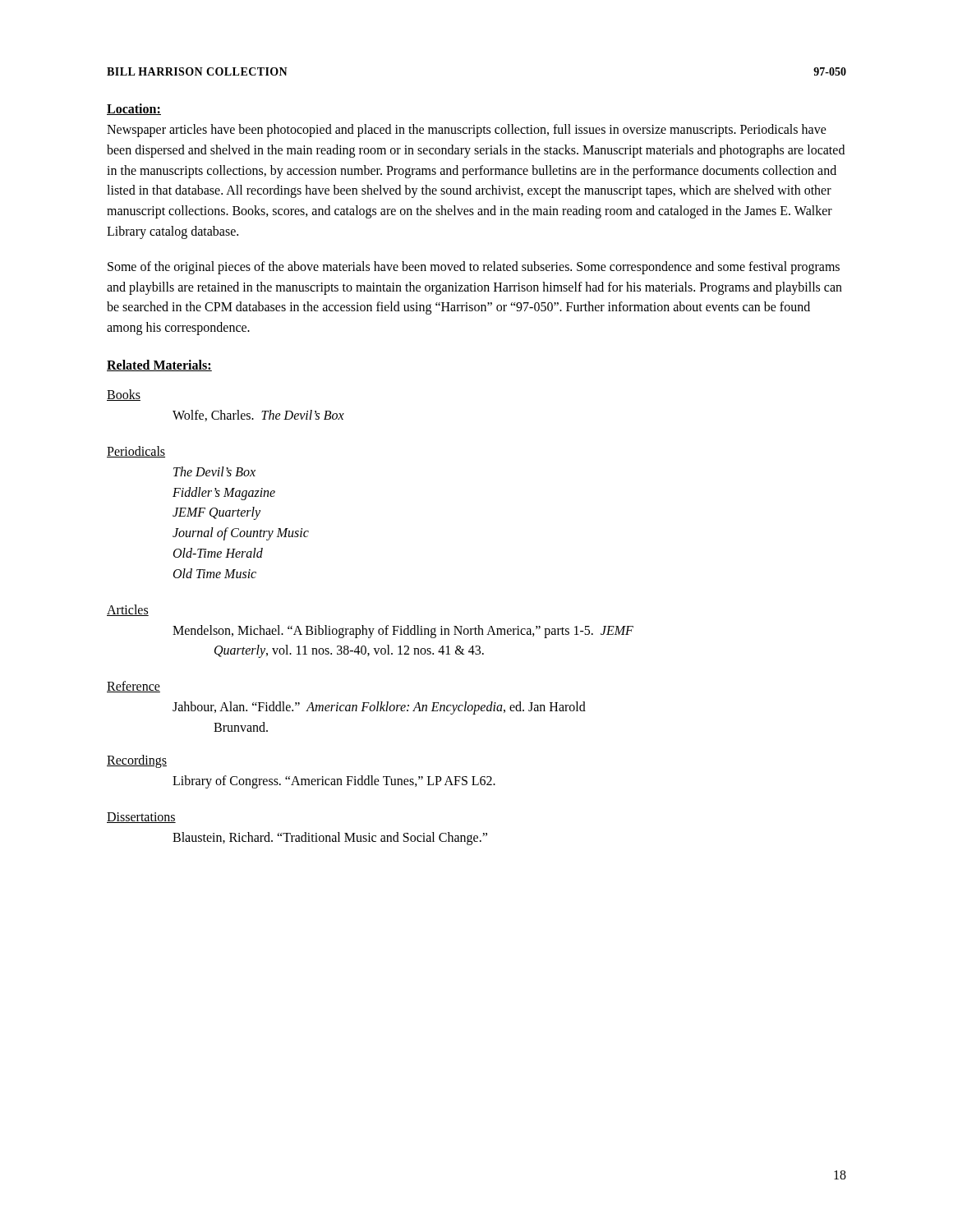
Task: Locate the text "JEMF Quarterly"
Action: coord(216,512)
